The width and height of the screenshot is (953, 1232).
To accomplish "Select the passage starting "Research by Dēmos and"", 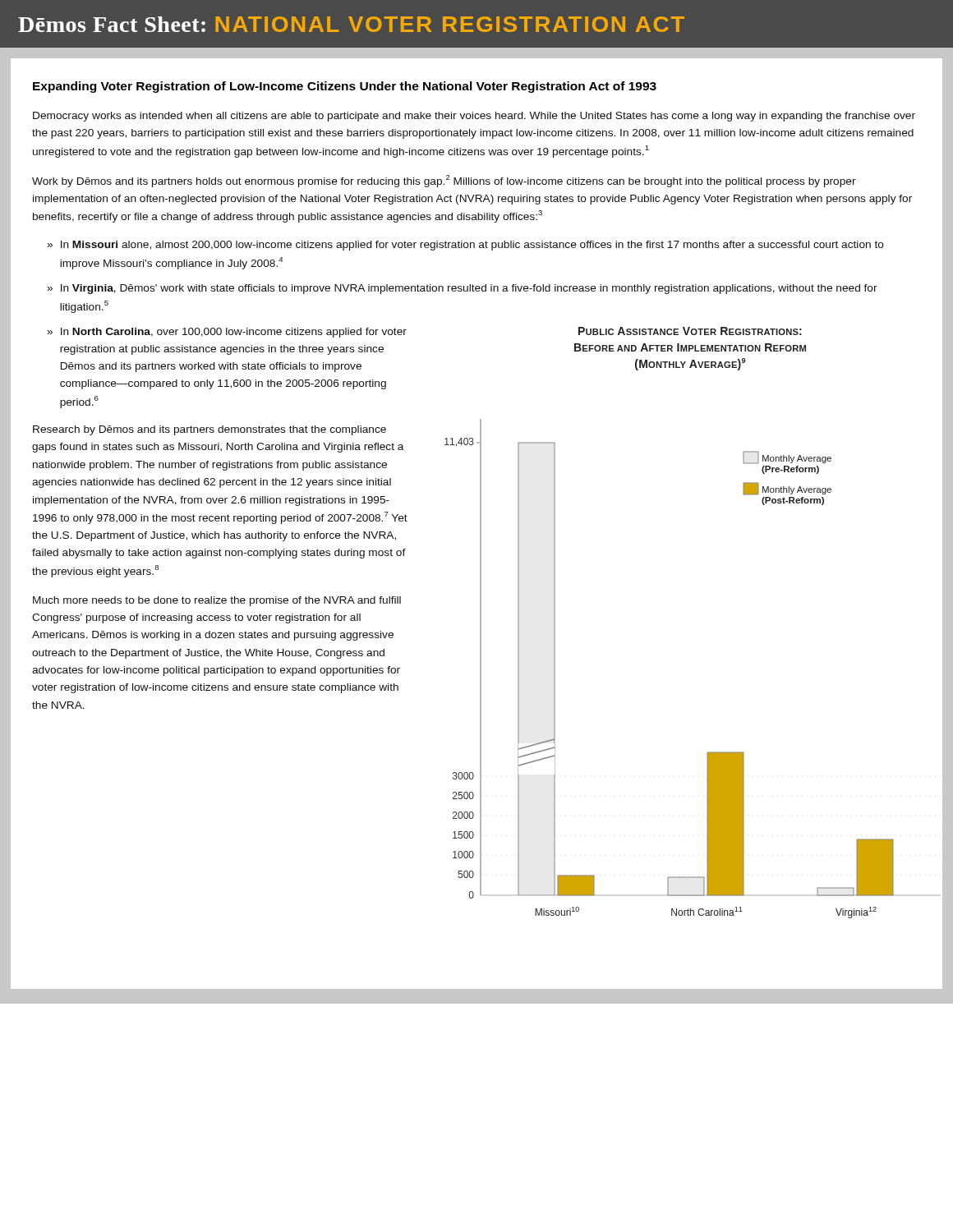I will click(x=220, y=500).
